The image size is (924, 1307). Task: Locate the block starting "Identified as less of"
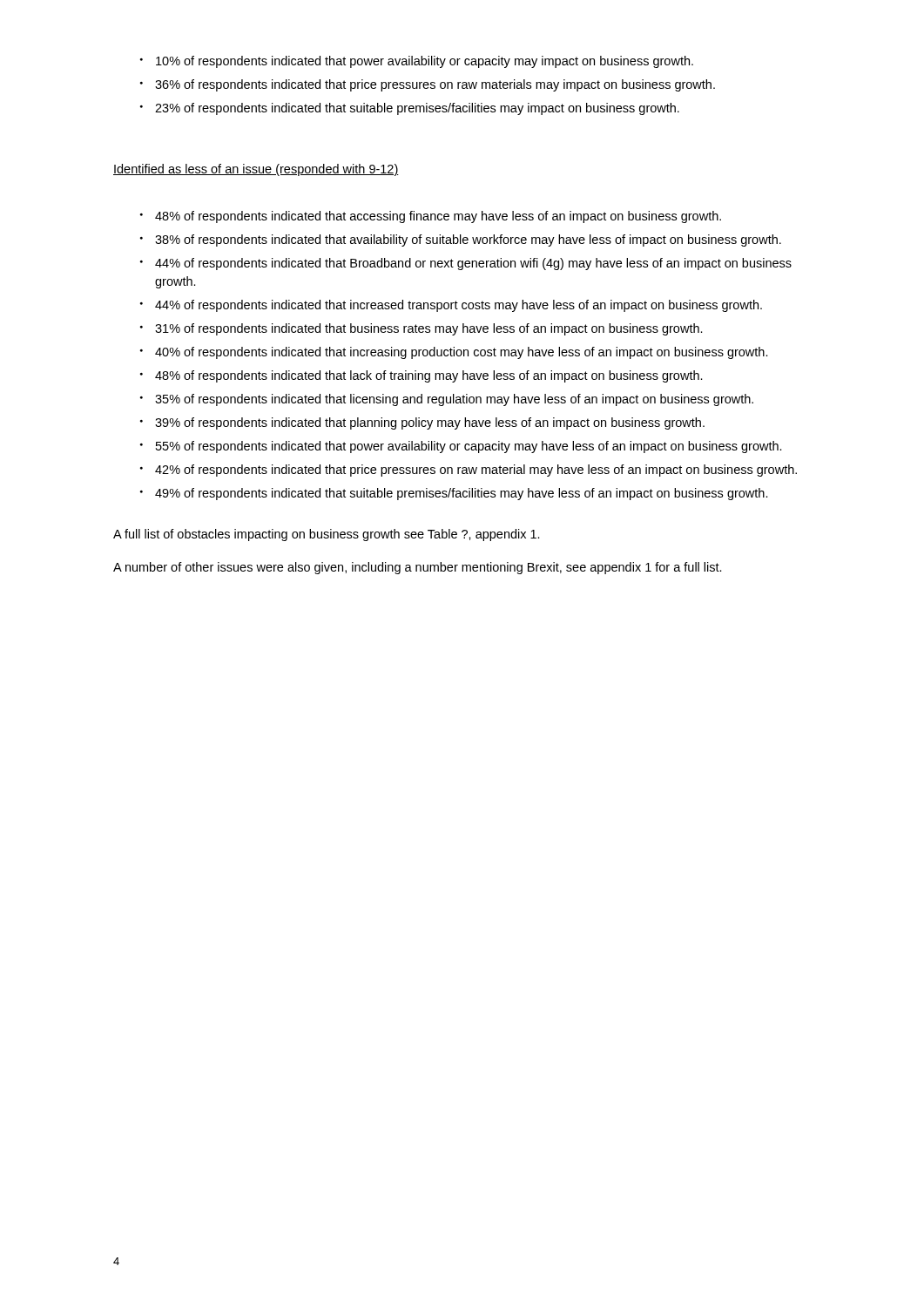click(256, 169)
